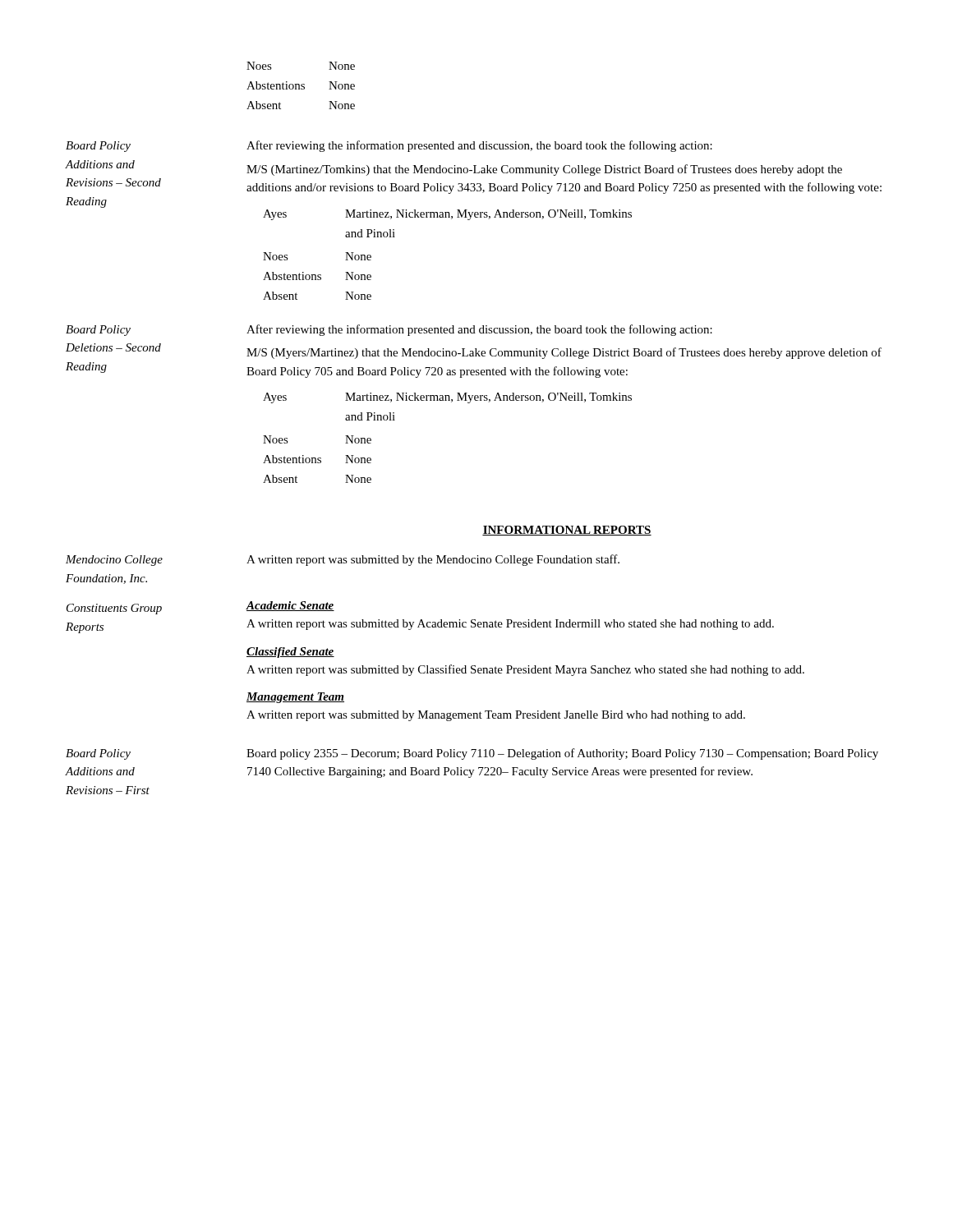Point to "Constituents GroupReports"
This screenshot has width=953, height=1232.
click(114, 617)
